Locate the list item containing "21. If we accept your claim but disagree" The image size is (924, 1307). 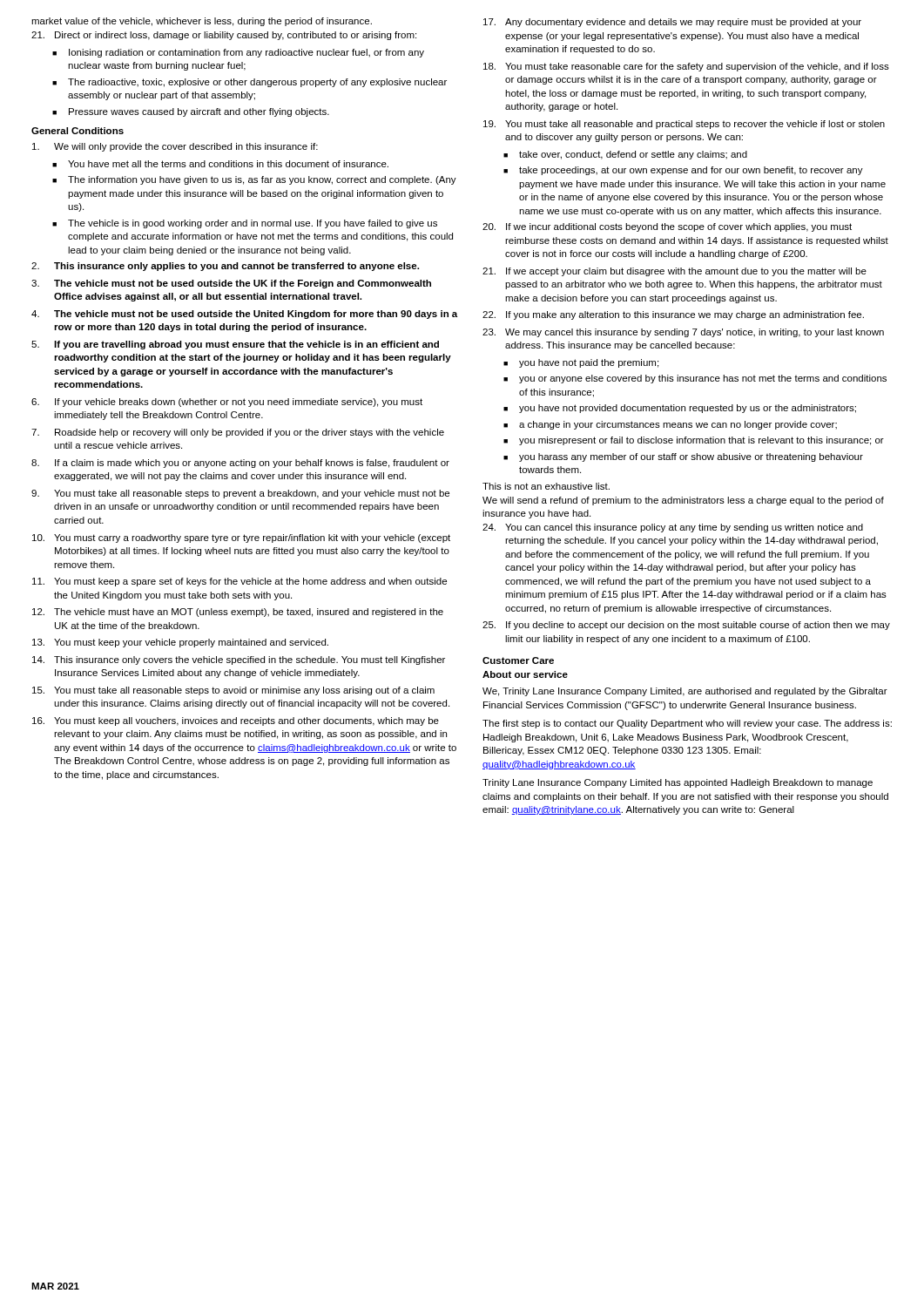click(x=688, y=285)
